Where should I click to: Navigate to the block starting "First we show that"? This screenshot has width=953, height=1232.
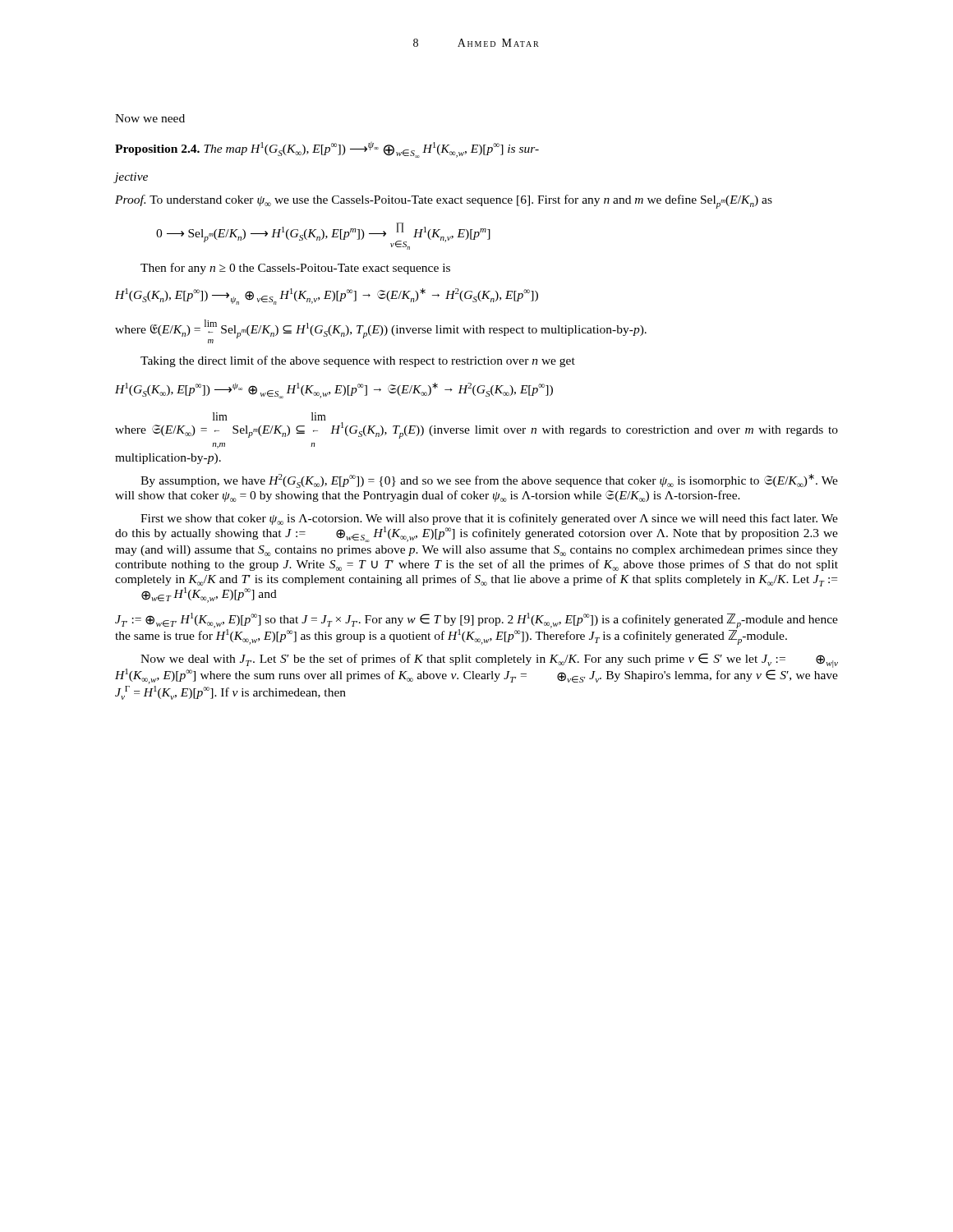476,557
